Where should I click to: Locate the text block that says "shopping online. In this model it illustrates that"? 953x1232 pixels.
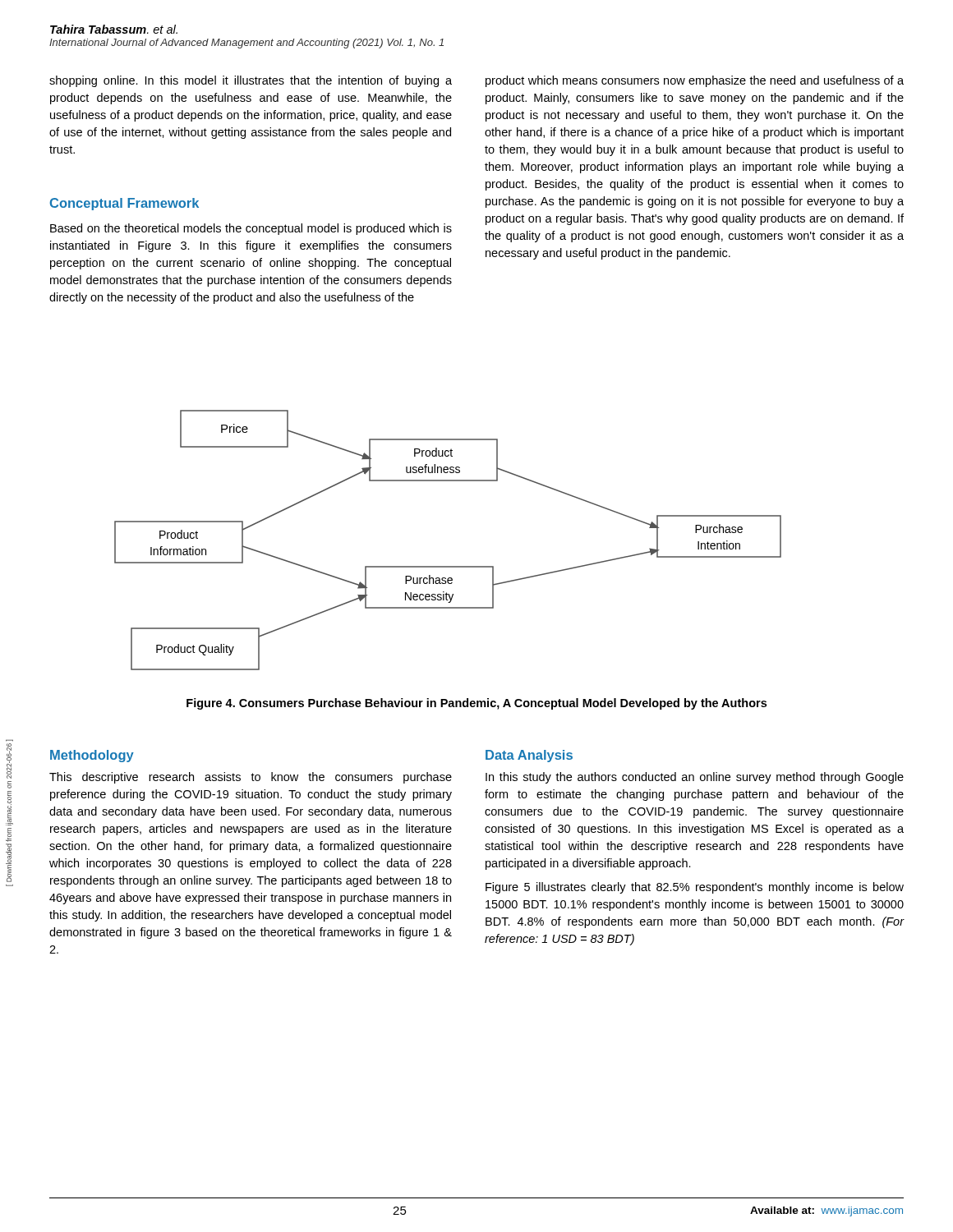click(251, 115)
